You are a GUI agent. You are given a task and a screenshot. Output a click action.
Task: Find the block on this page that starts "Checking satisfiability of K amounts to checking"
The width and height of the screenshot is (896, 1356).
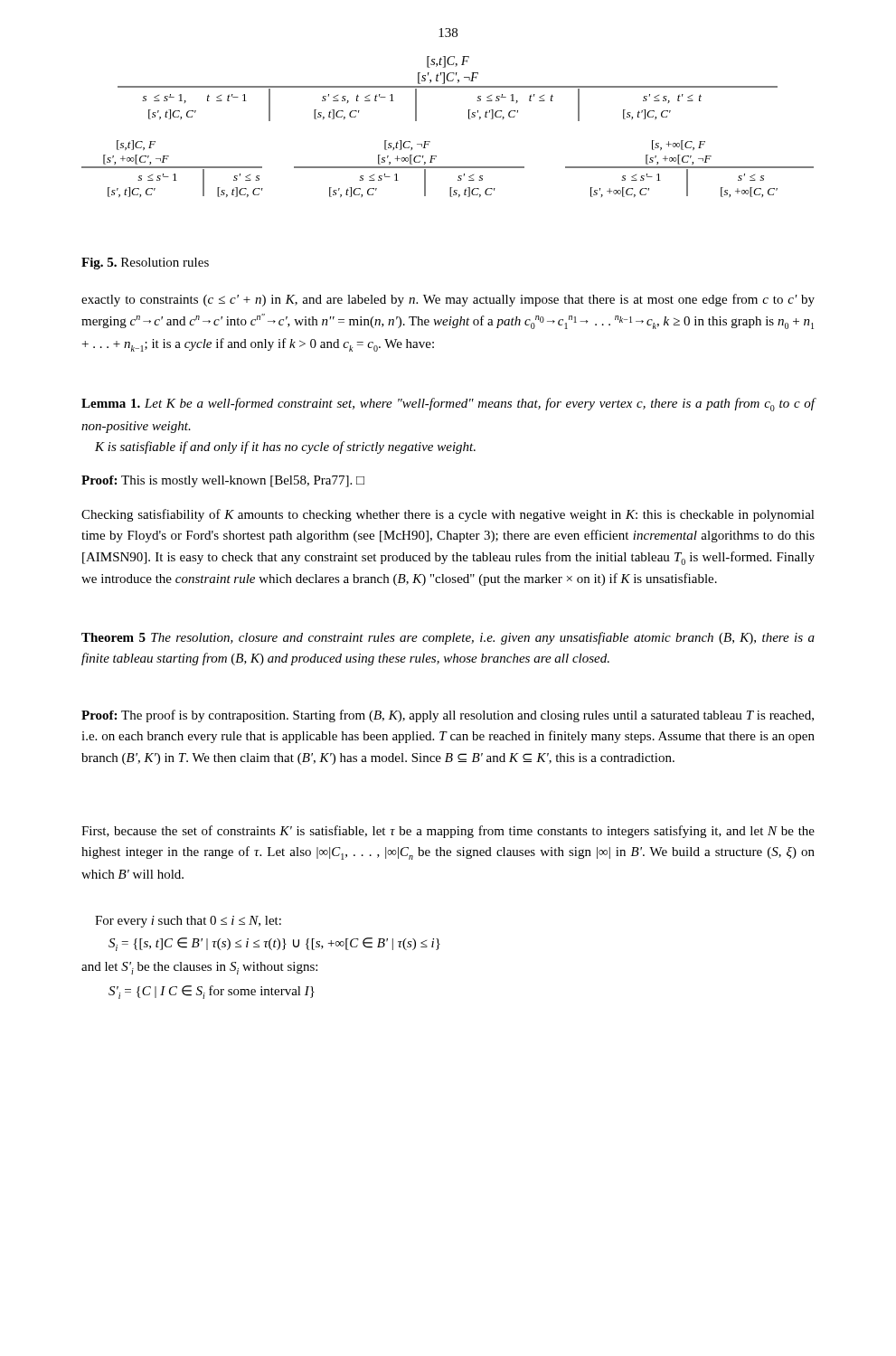(x=448, y=546)
